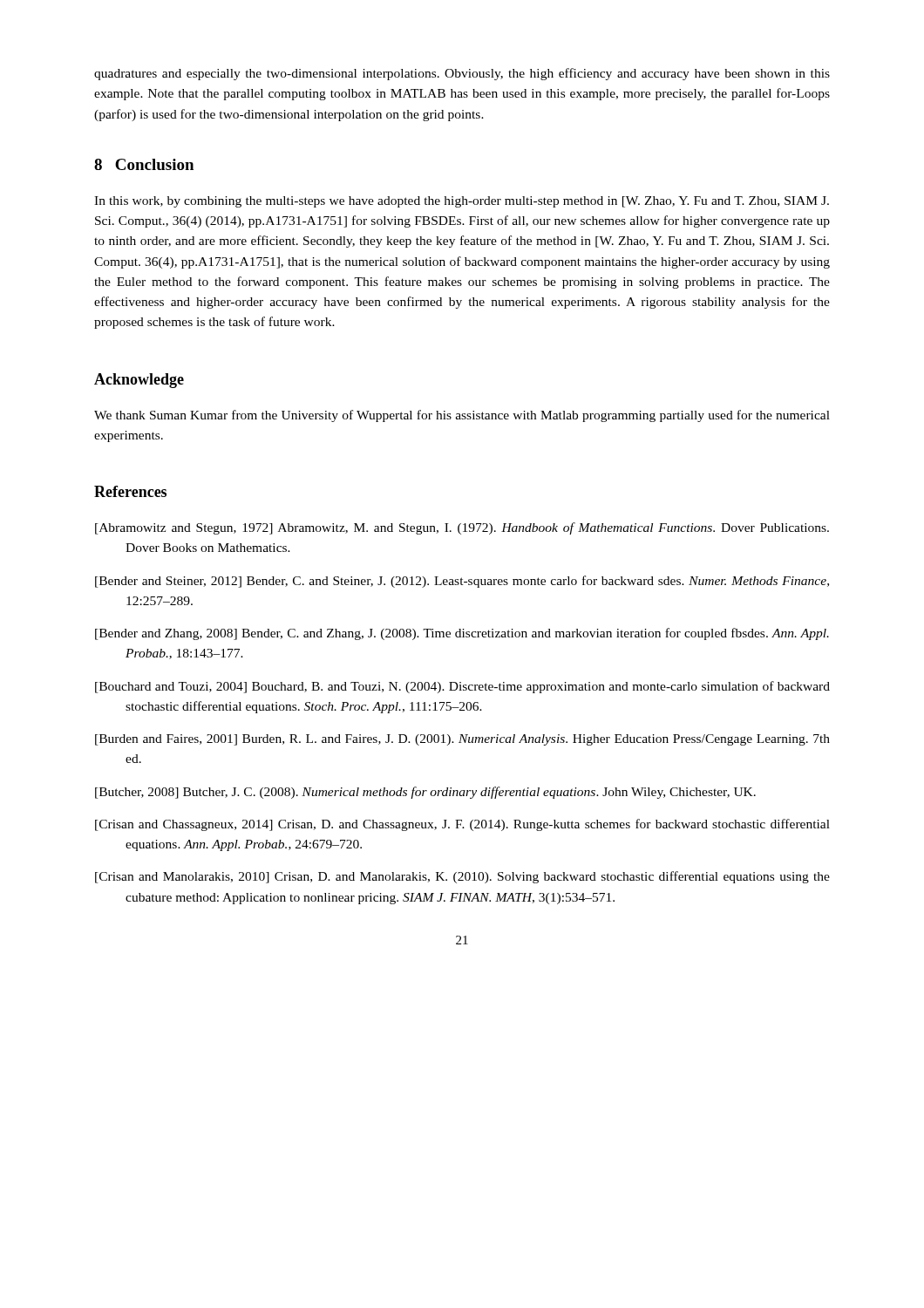The width and height of the screenshot is (924, 1308).
Task: Find the region starting "[Butcher, 2008] Butcher, J. C."
Action: point(425,791)
